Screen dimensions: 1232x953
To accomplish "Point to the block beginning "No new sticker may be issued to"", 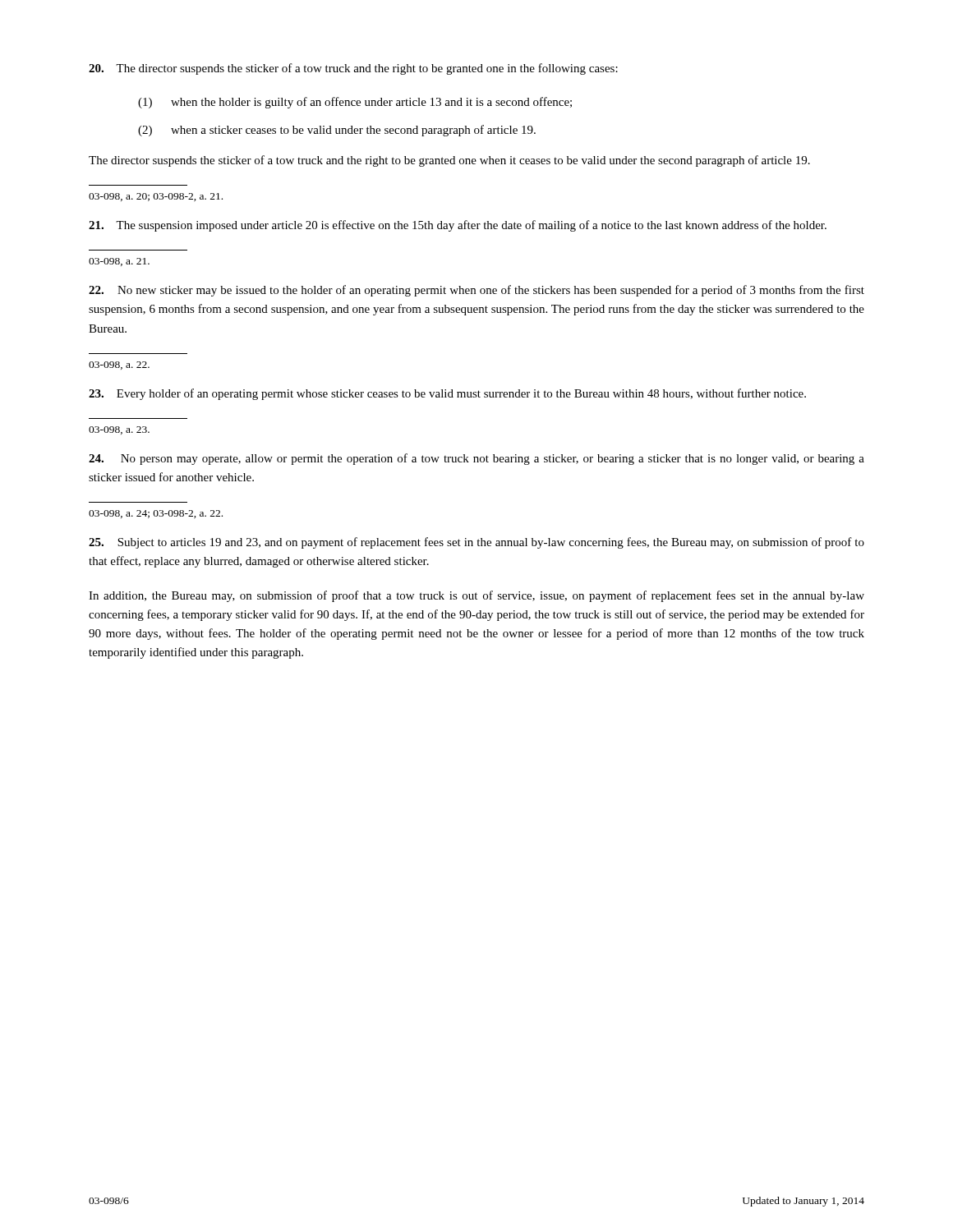I will [476, 310].
